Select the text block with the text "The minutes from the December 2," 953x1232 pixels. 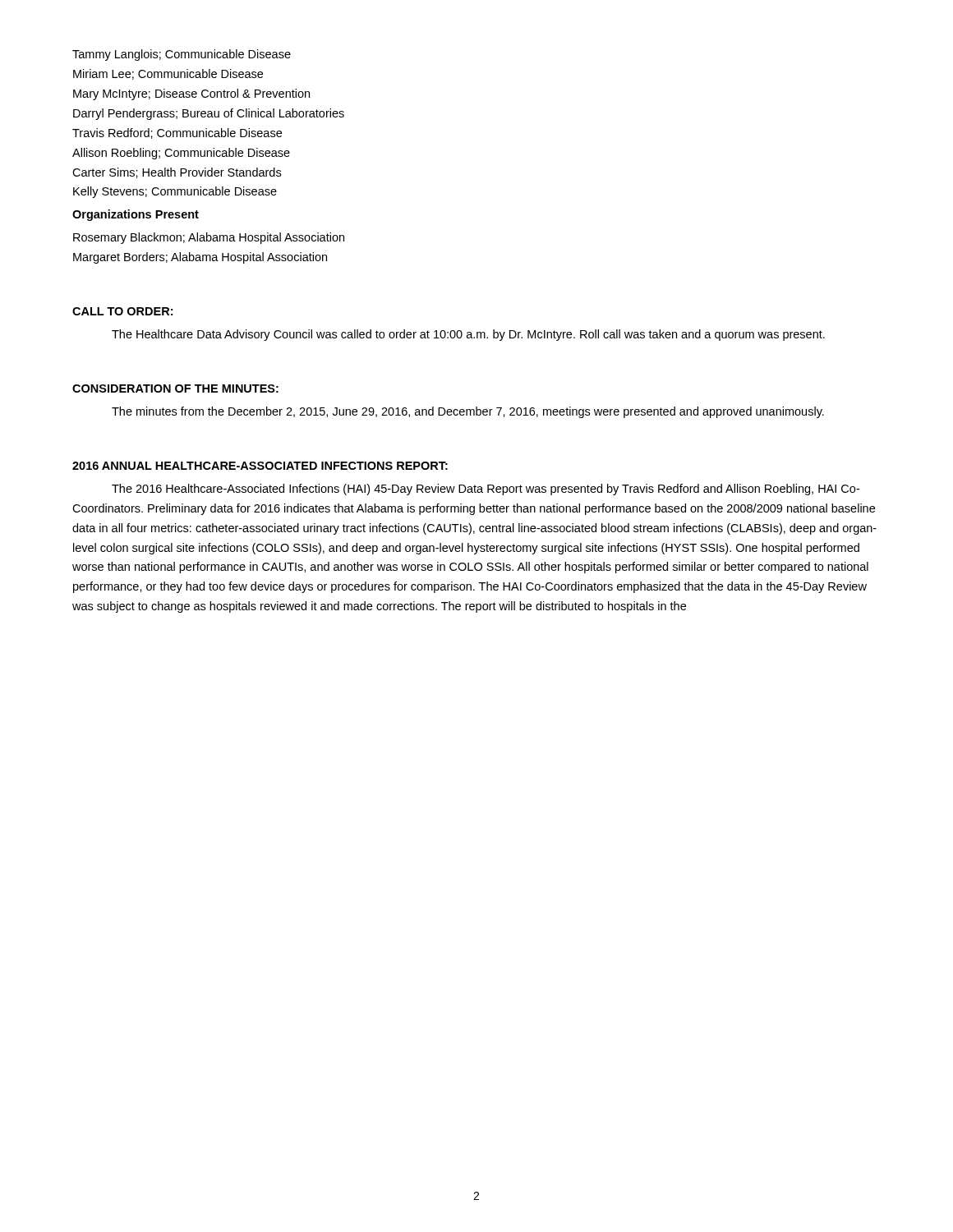pyautogui.click(x=468, y=411)
